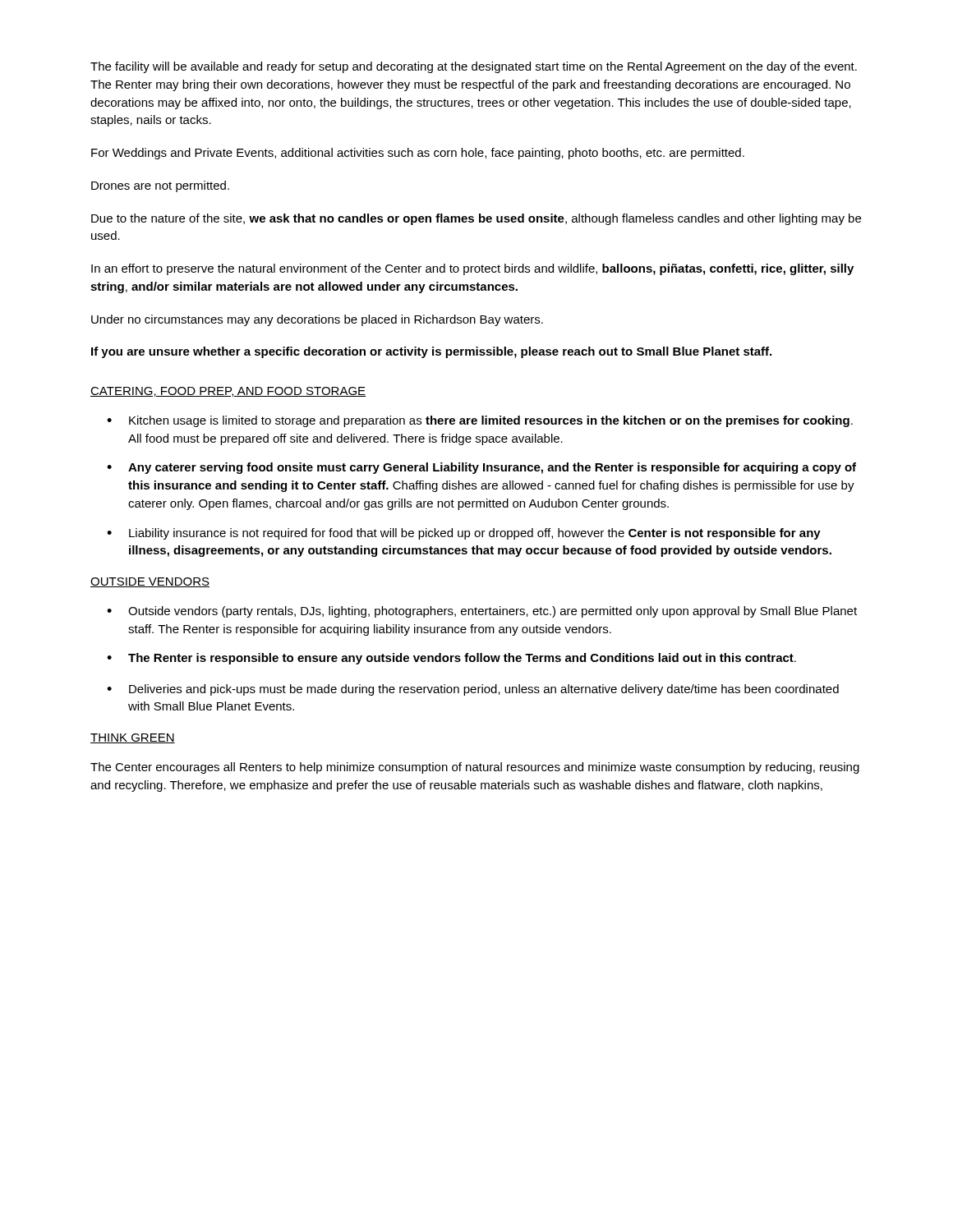953x1232 pixels.
Task: Click the passage that begins "• Liability insurance is not required for"
Action: 485,541
